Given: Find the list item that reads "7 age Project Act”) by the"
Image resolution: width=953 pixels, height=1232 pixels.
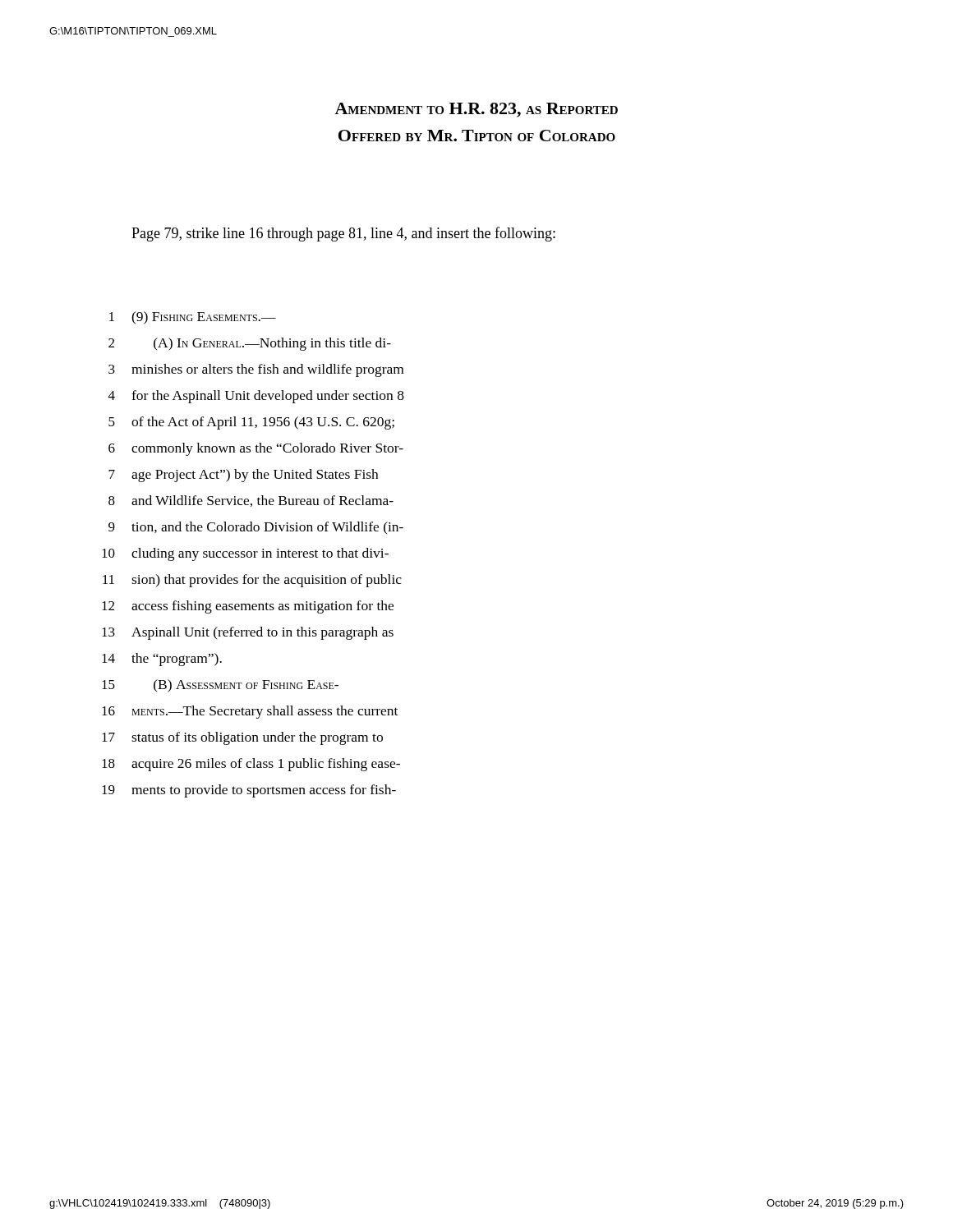Looking at the screenshot, I should coord(243,476).
